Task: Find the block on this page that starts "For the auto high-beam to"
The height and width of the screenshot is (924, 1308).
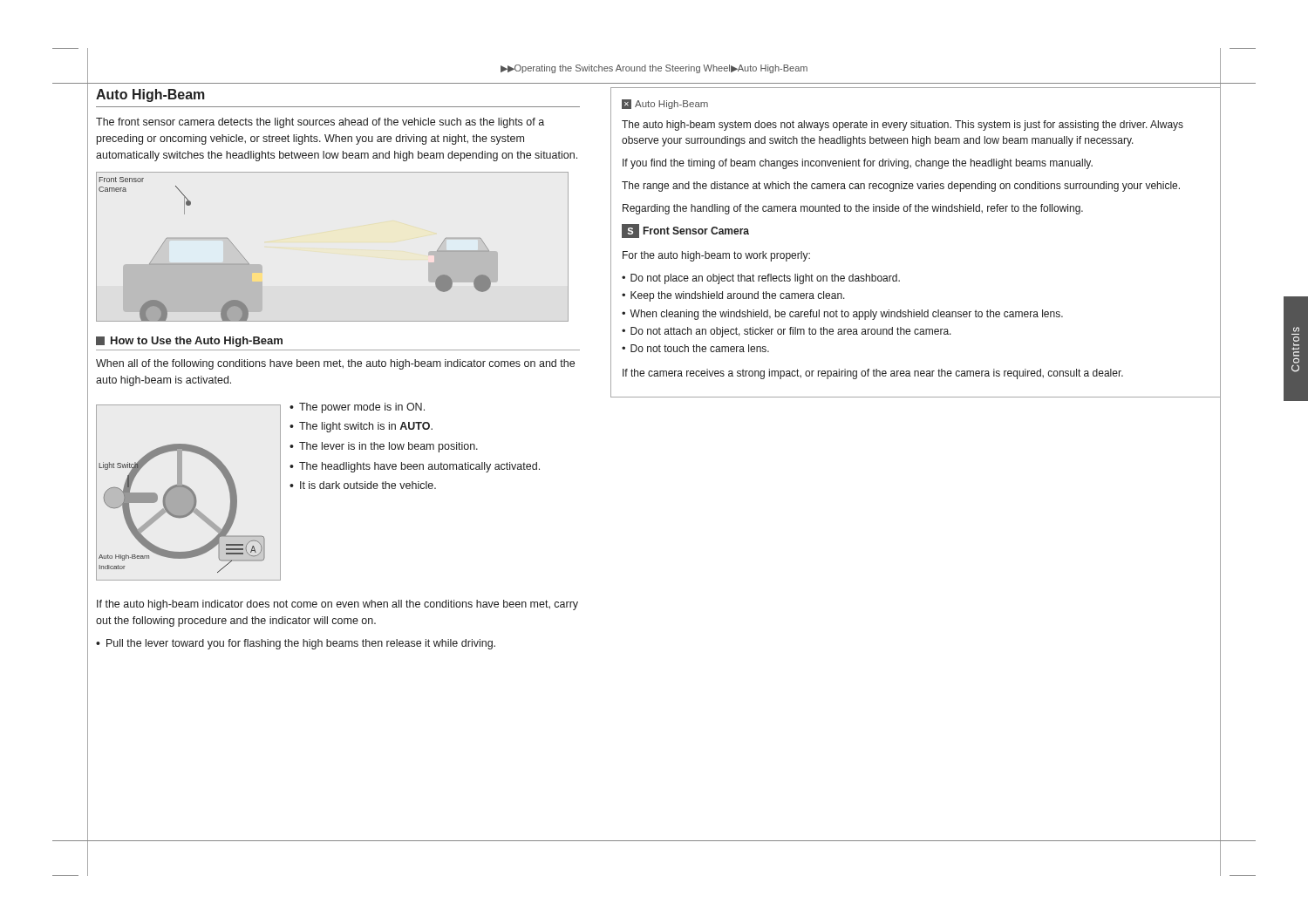Action: pyautogui.click(x=716, y=256)
